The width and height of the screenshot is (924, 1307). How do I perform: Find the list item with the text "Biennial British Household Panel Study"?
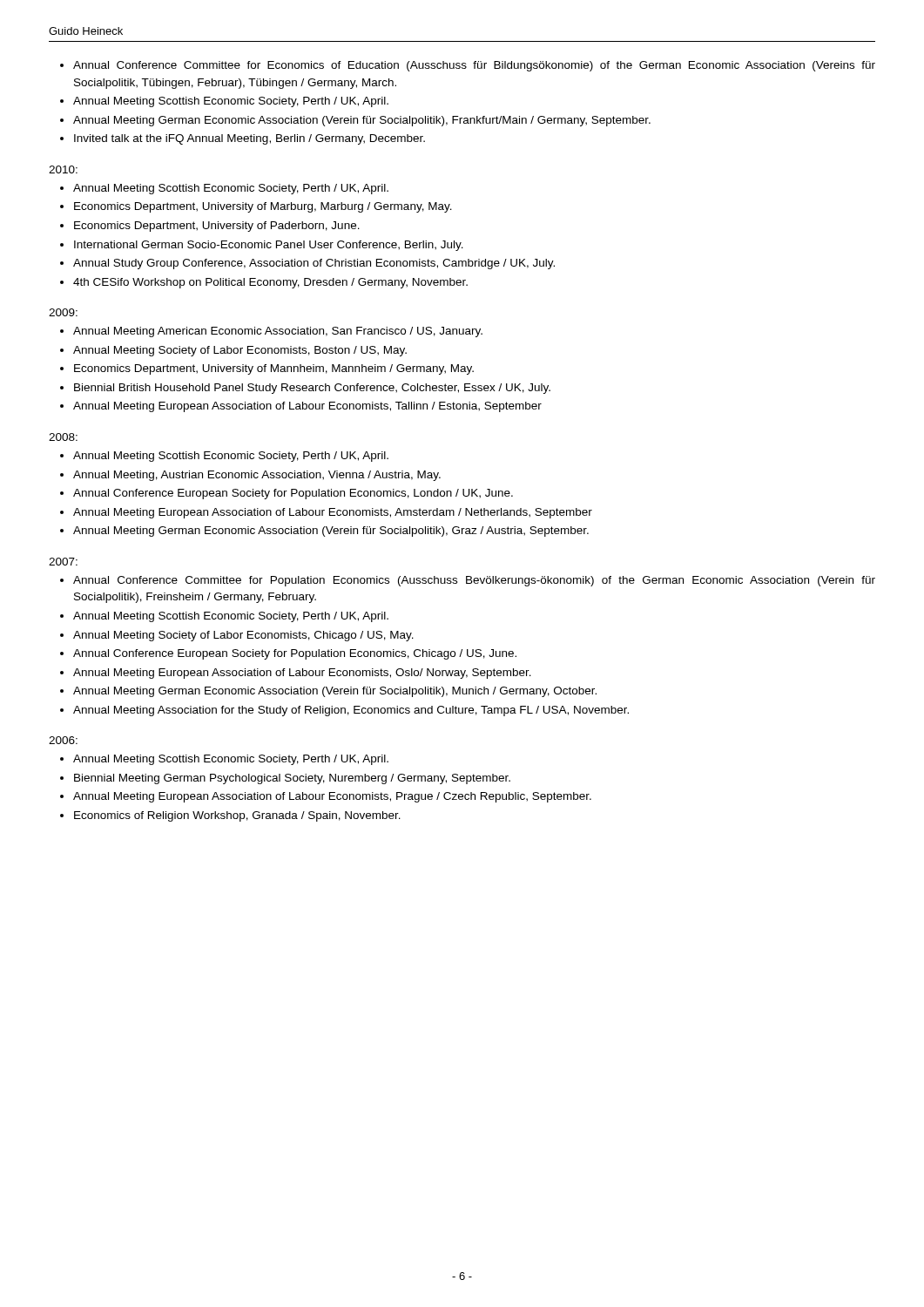[312, 387]
